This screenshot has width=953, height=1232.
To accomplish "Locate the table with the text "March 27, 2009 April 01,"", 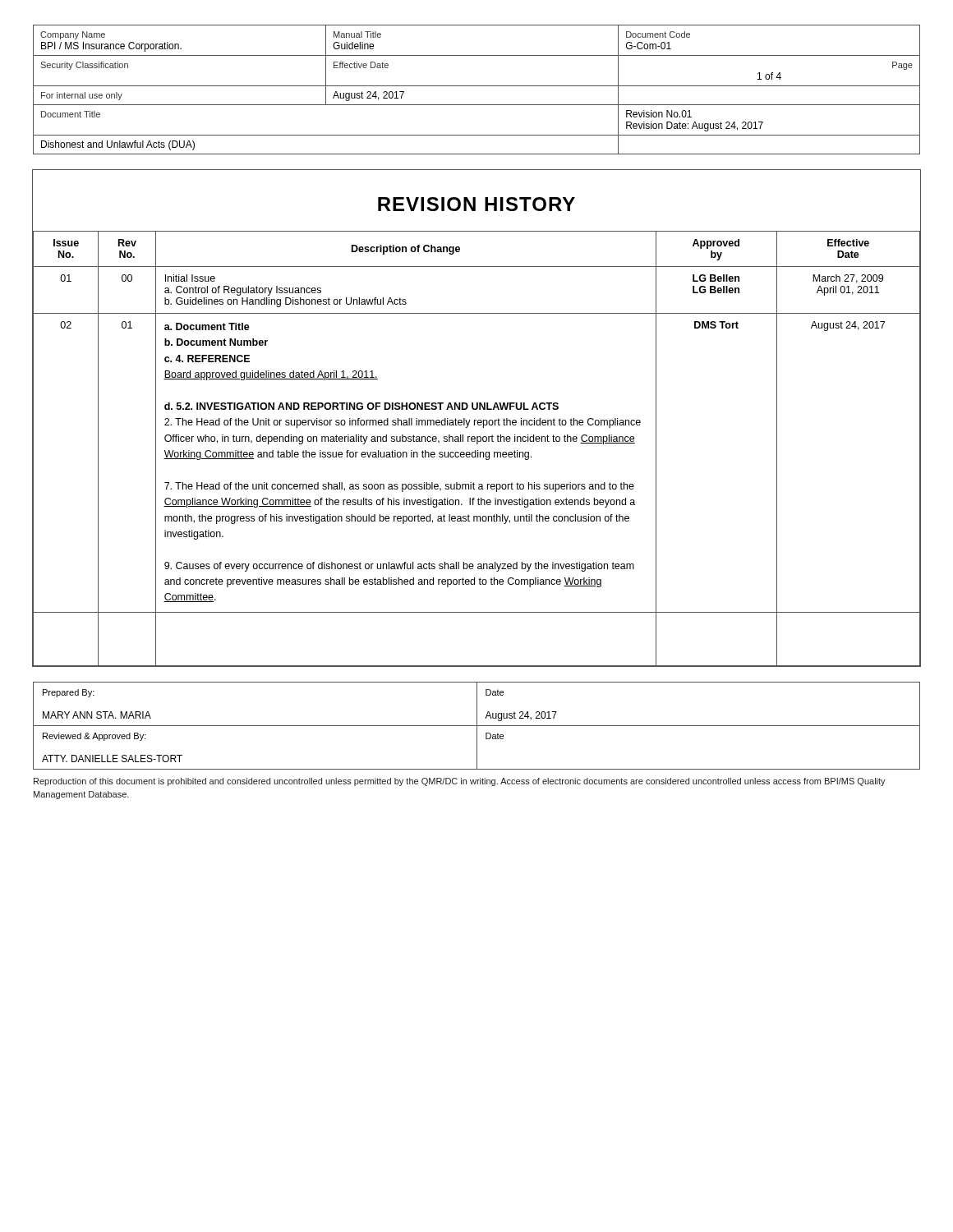I will pyautogui.click(x=476, y=448).
